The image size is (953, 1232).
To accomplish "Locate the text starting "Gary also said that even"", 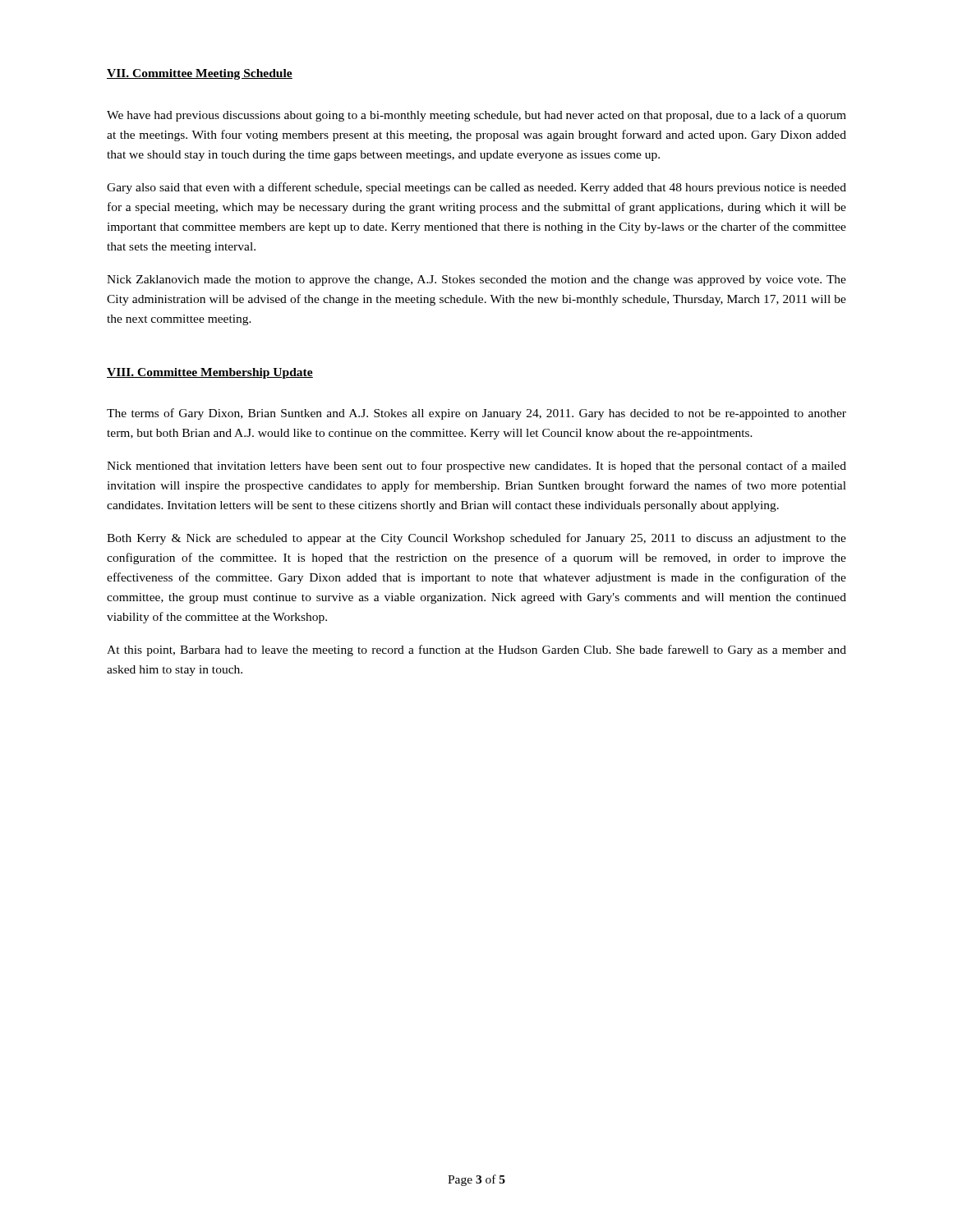I will pos(476,216).
